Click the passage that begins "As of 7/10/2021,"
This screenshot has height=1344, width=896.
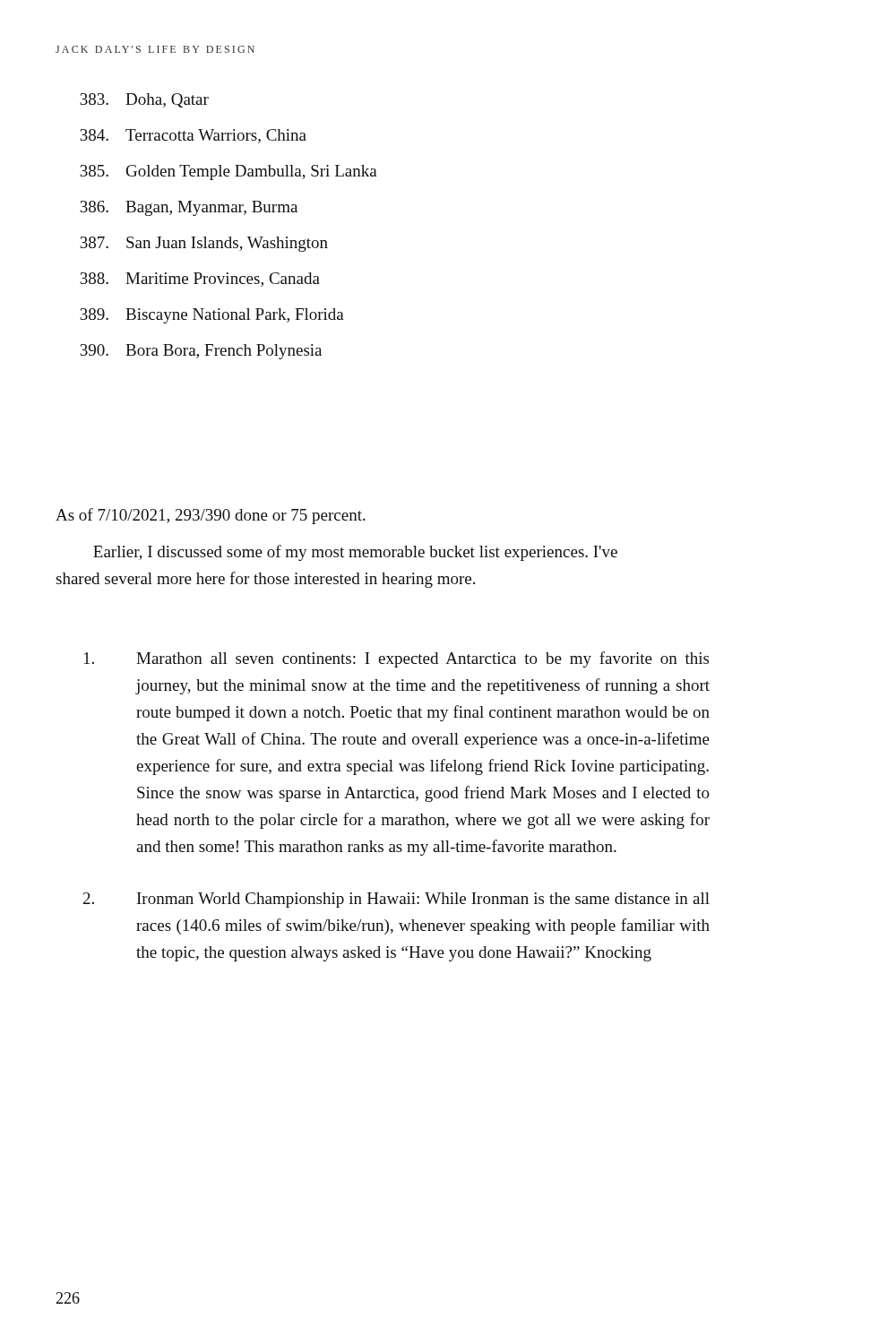tap(211, 515)
